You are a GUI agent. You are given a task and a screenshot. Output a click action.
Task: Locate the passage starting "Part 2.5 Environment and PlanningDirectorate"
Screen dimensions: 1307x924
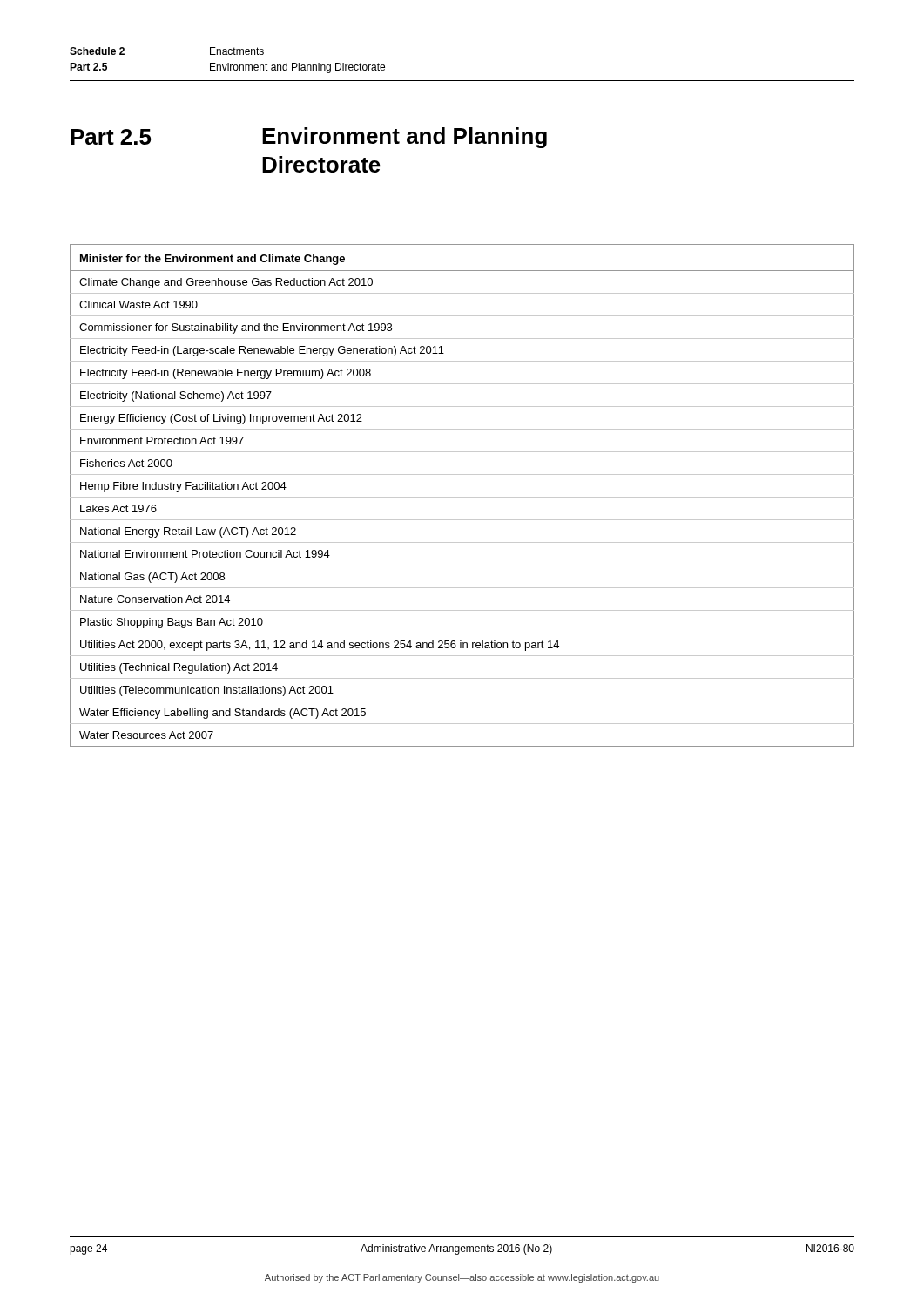tap(462, 150)
